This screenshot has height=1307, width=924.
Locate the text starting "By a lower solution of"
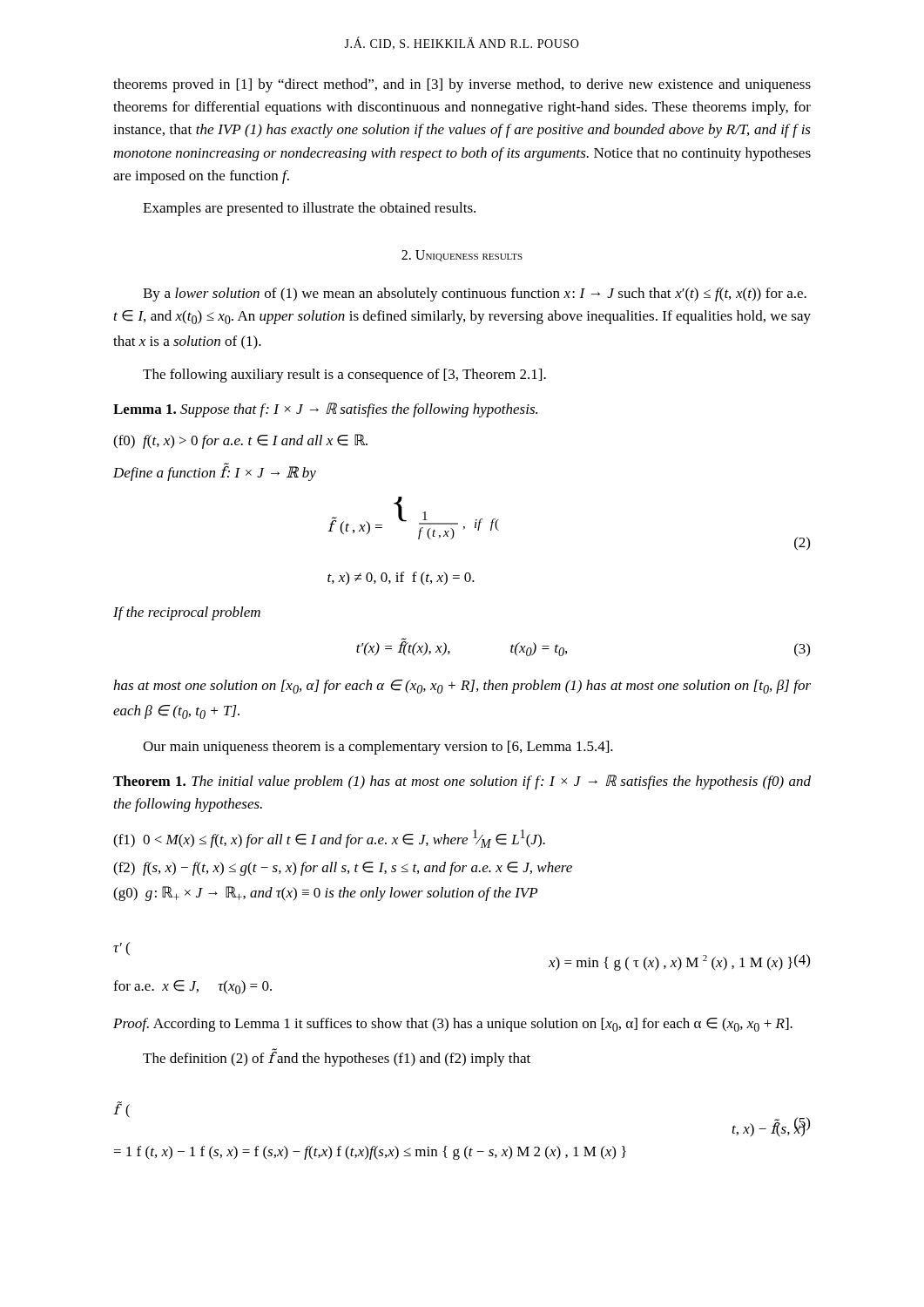pos(462,318)
